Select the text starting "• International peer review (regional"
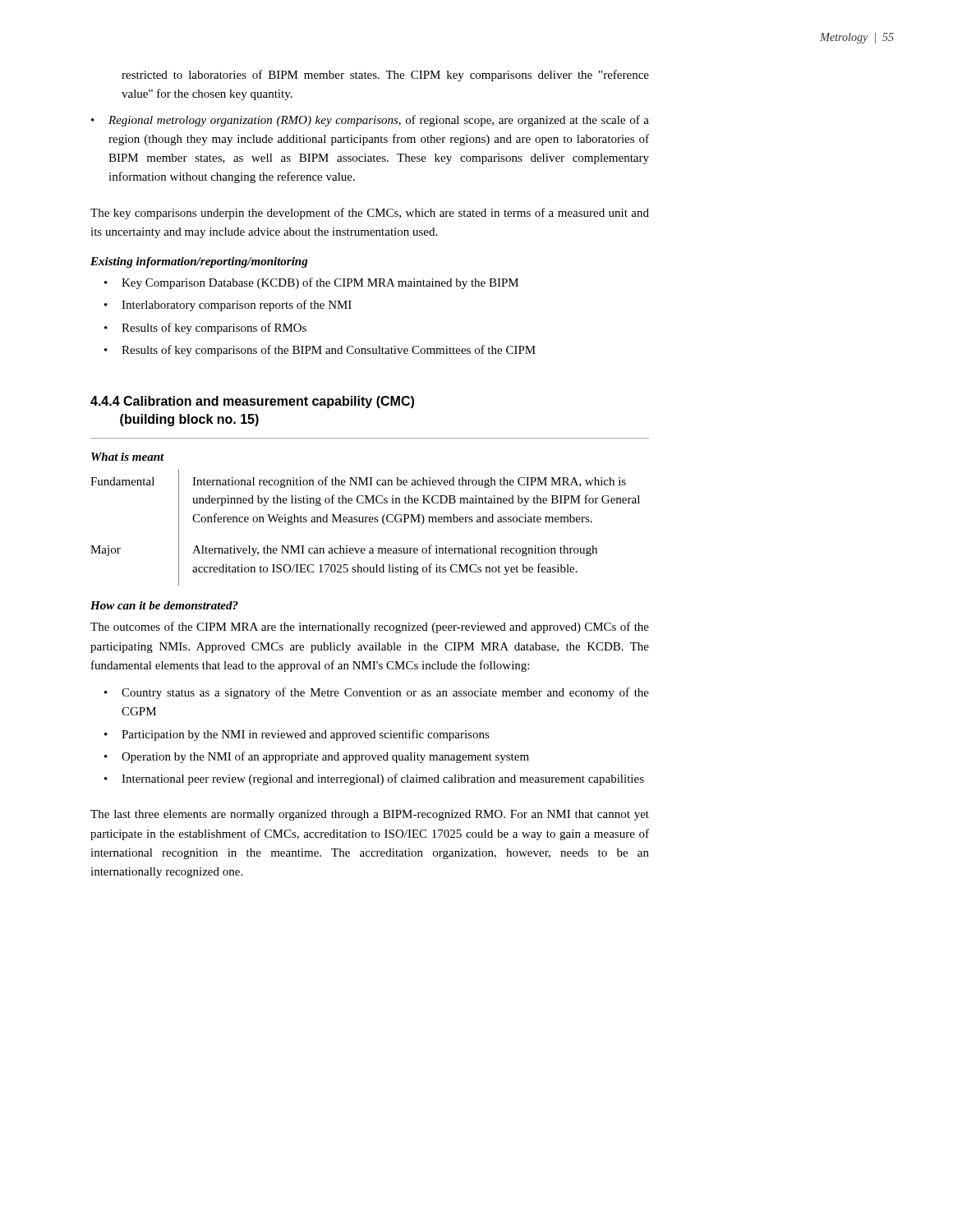 [x=376, y=779]
